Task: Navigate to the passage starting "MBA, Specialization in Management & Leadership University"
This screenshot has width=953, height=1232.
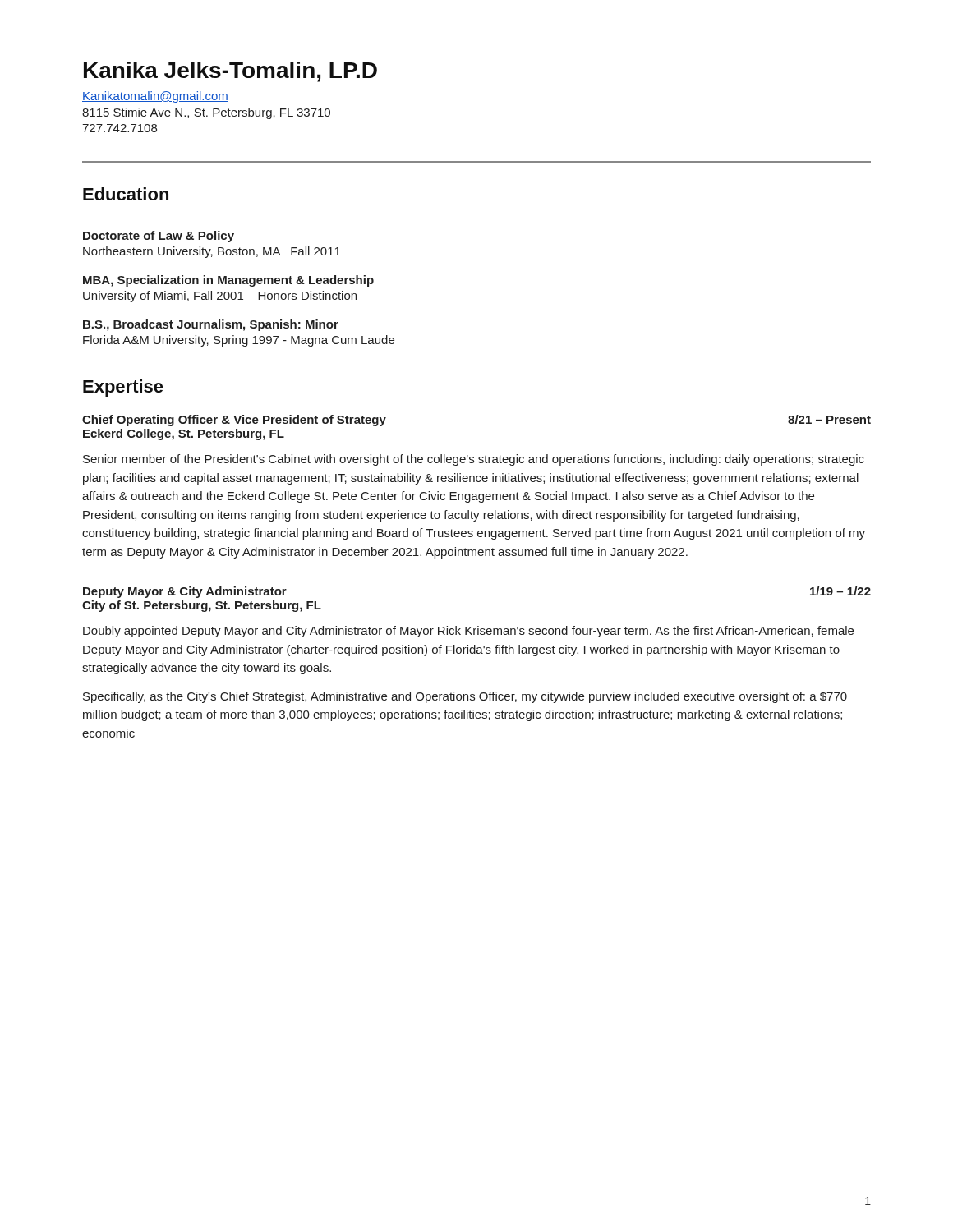Action: [228, 281]
